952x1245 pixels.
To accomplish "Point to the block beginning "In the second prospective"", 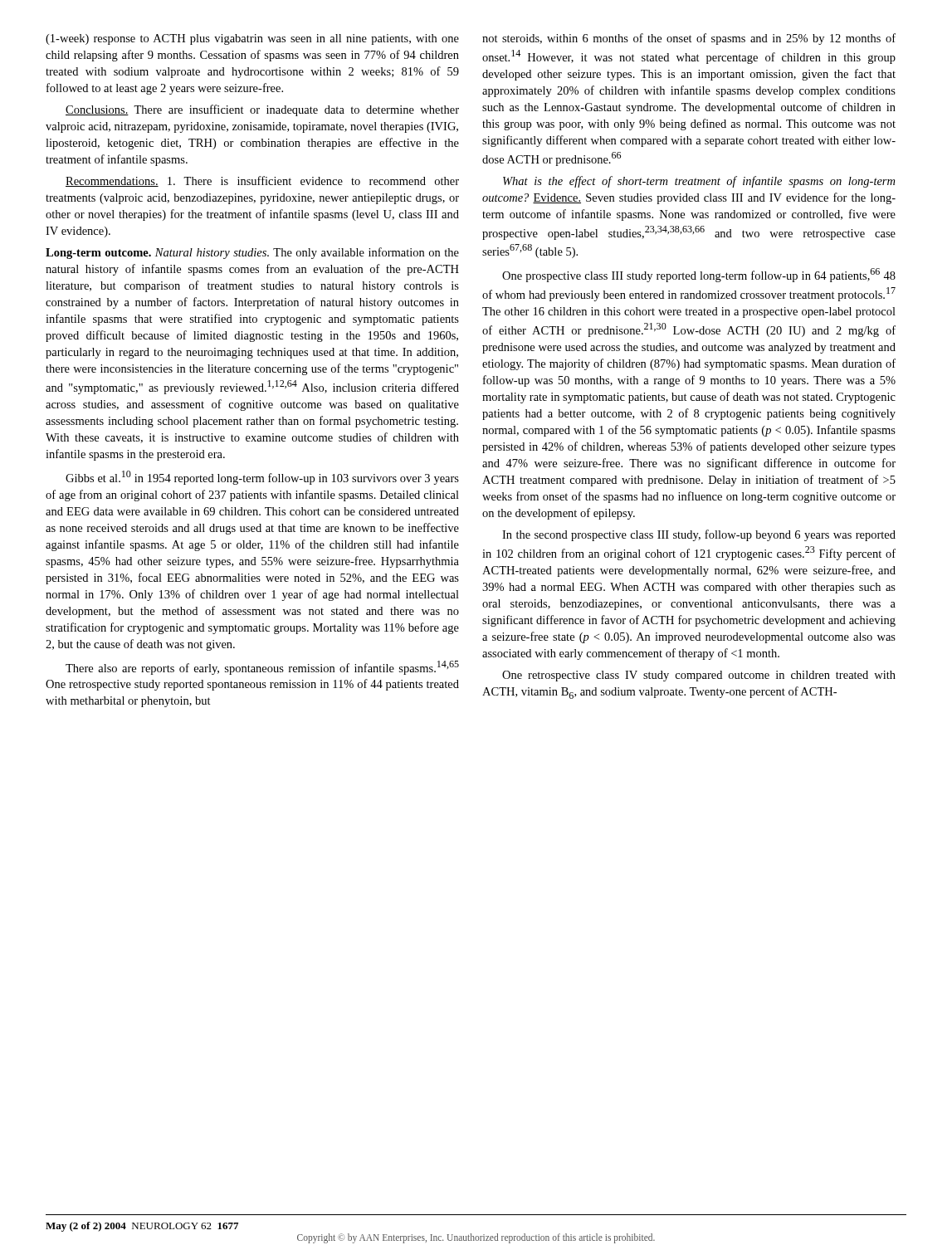I will point(689,594).
